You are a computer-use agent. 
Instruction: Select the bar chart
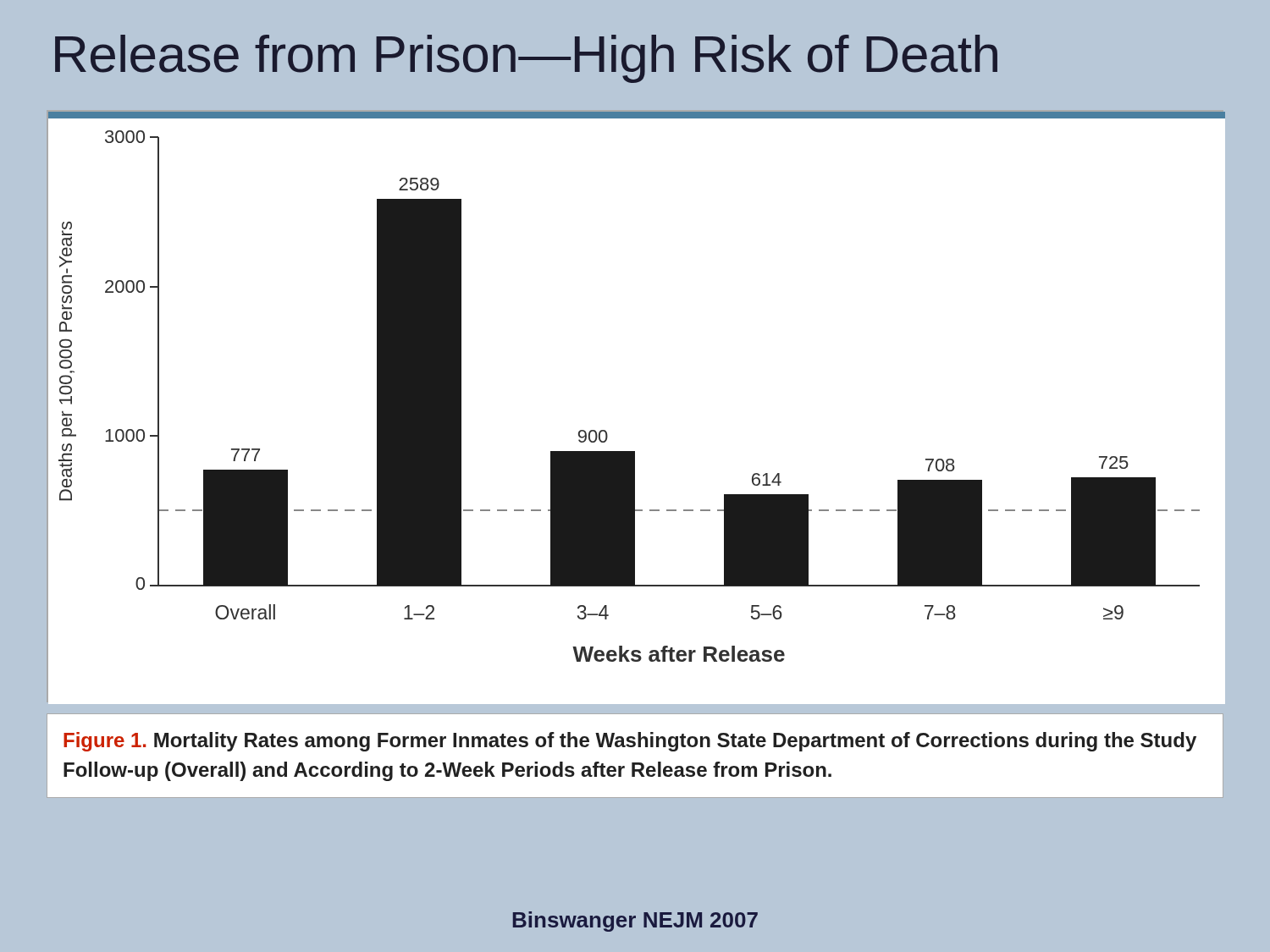pos(635,406)
